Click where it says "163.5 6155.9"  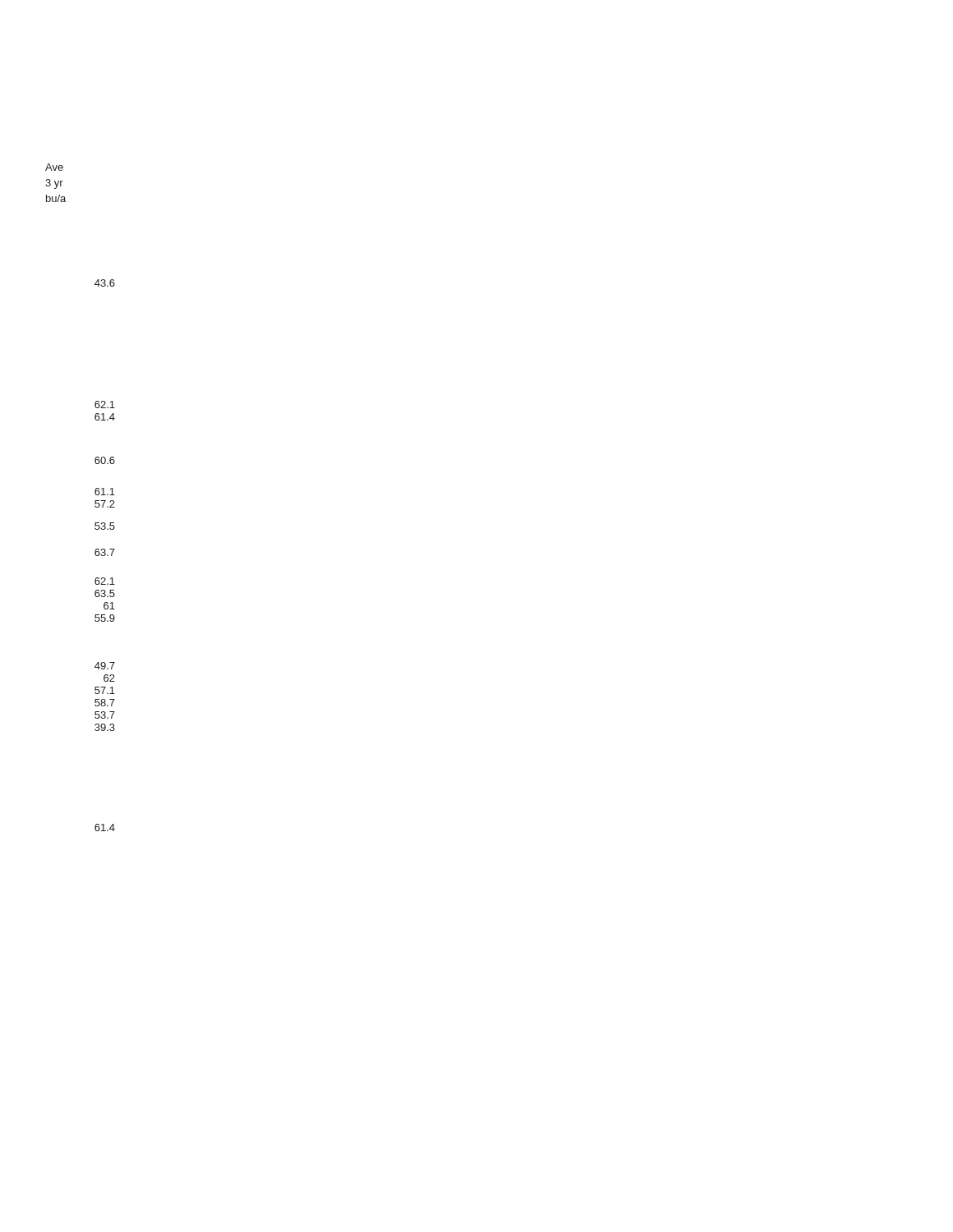105,600
